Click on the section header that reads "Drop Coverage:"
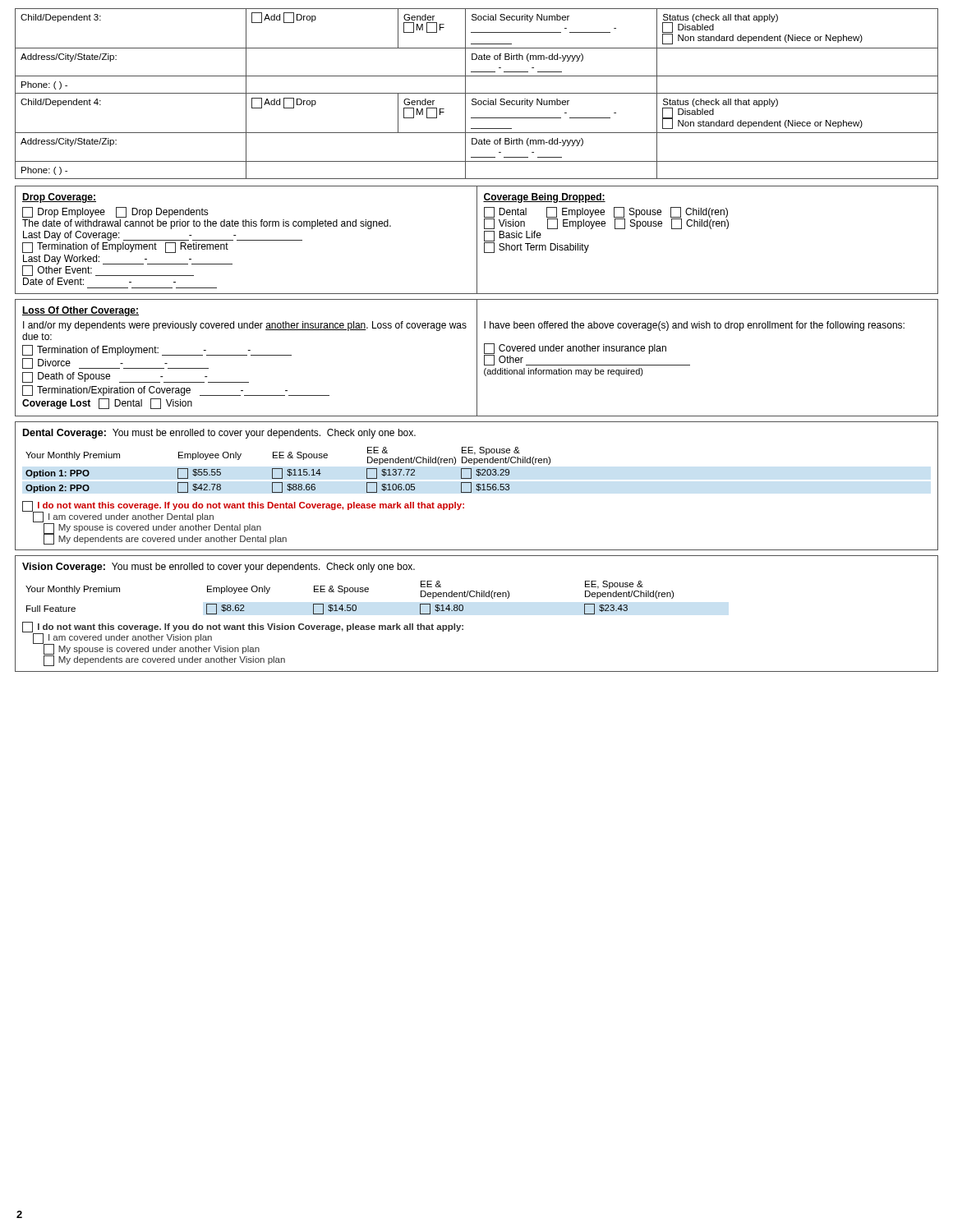The image size is (953, 1232). pos(59,197)
